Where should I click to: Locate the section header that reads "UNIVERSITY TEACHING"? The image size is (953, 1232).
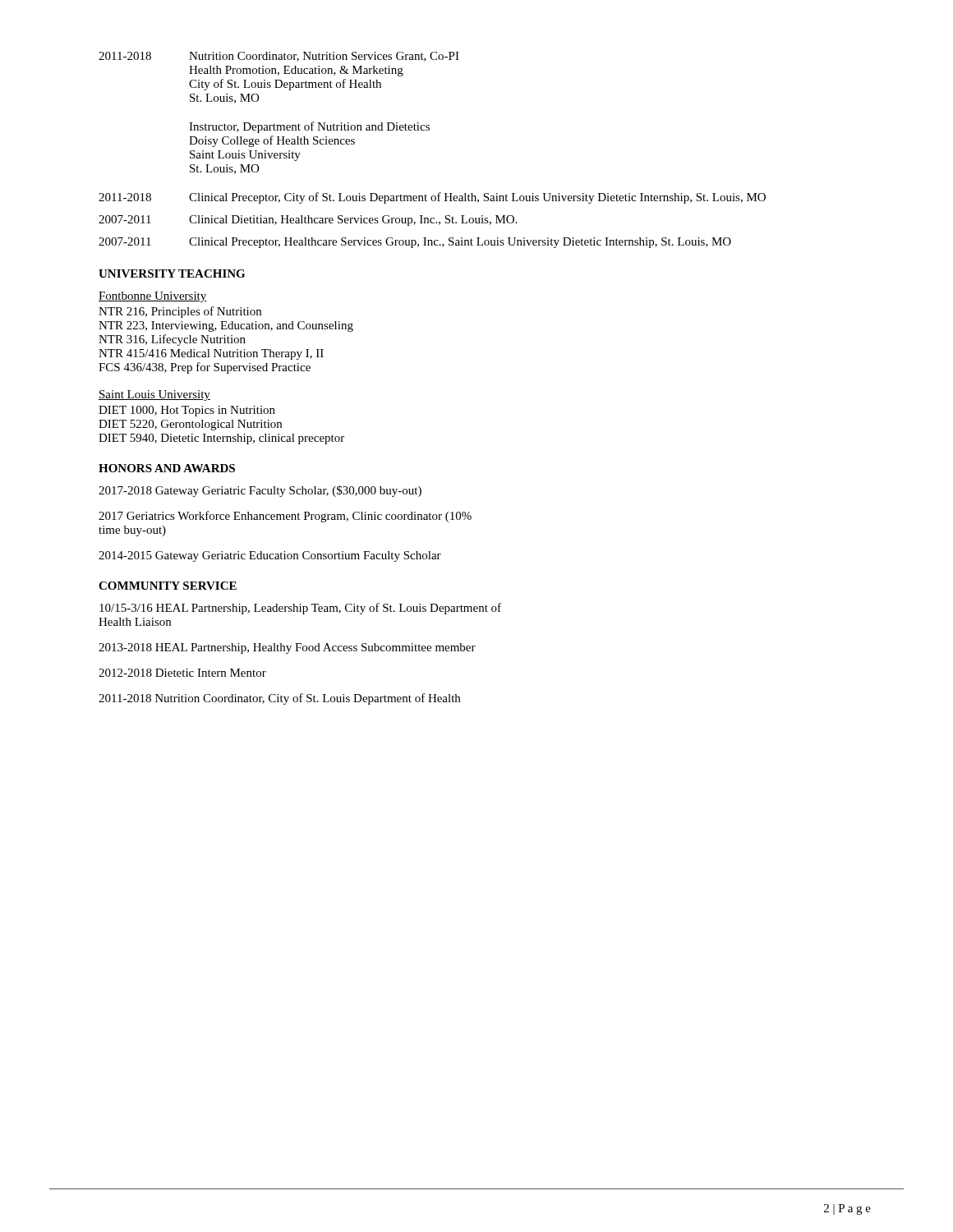pos(172,274)
